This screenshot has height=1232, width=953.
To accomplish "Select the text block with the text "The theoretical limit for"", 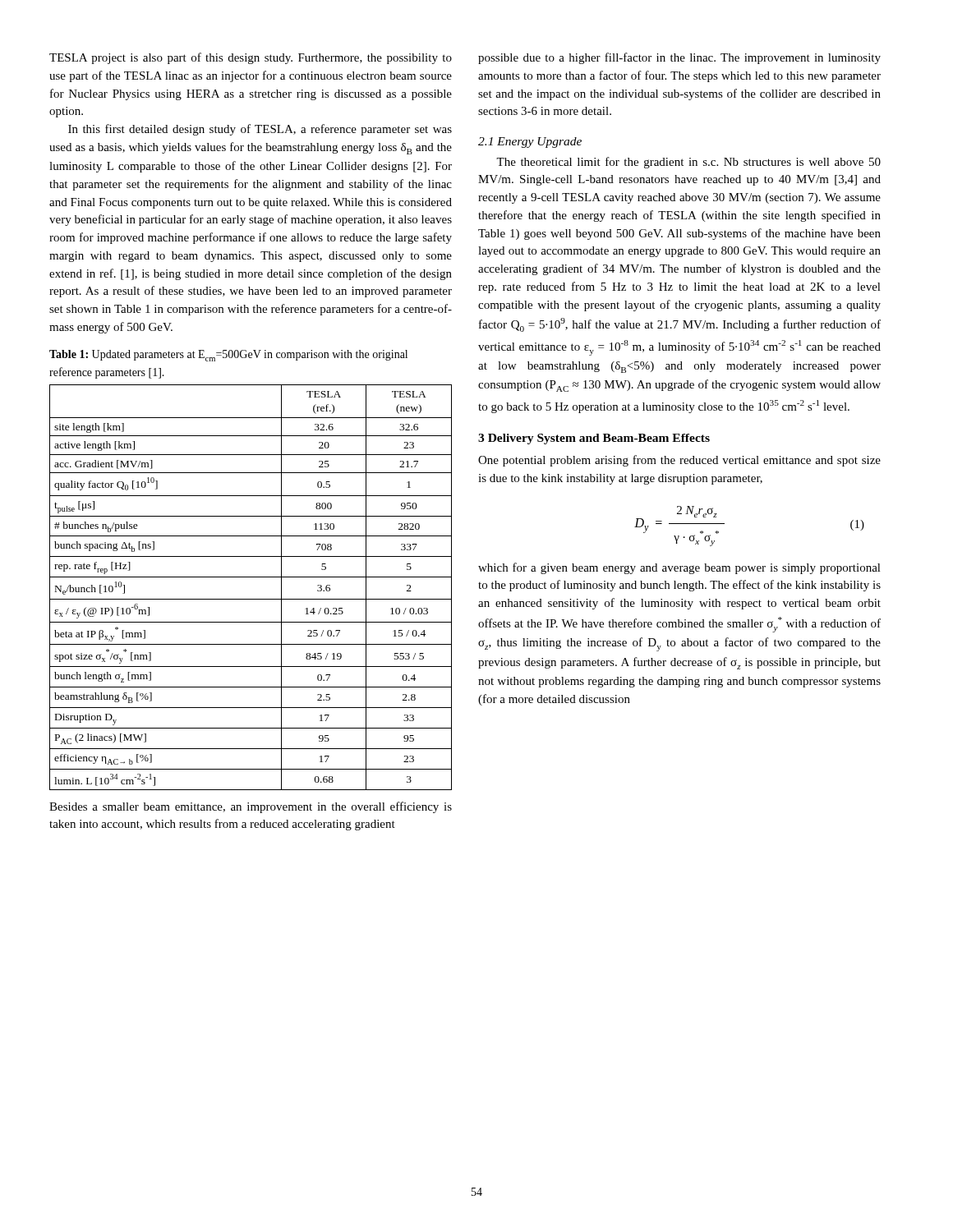I will click(679, 285).
